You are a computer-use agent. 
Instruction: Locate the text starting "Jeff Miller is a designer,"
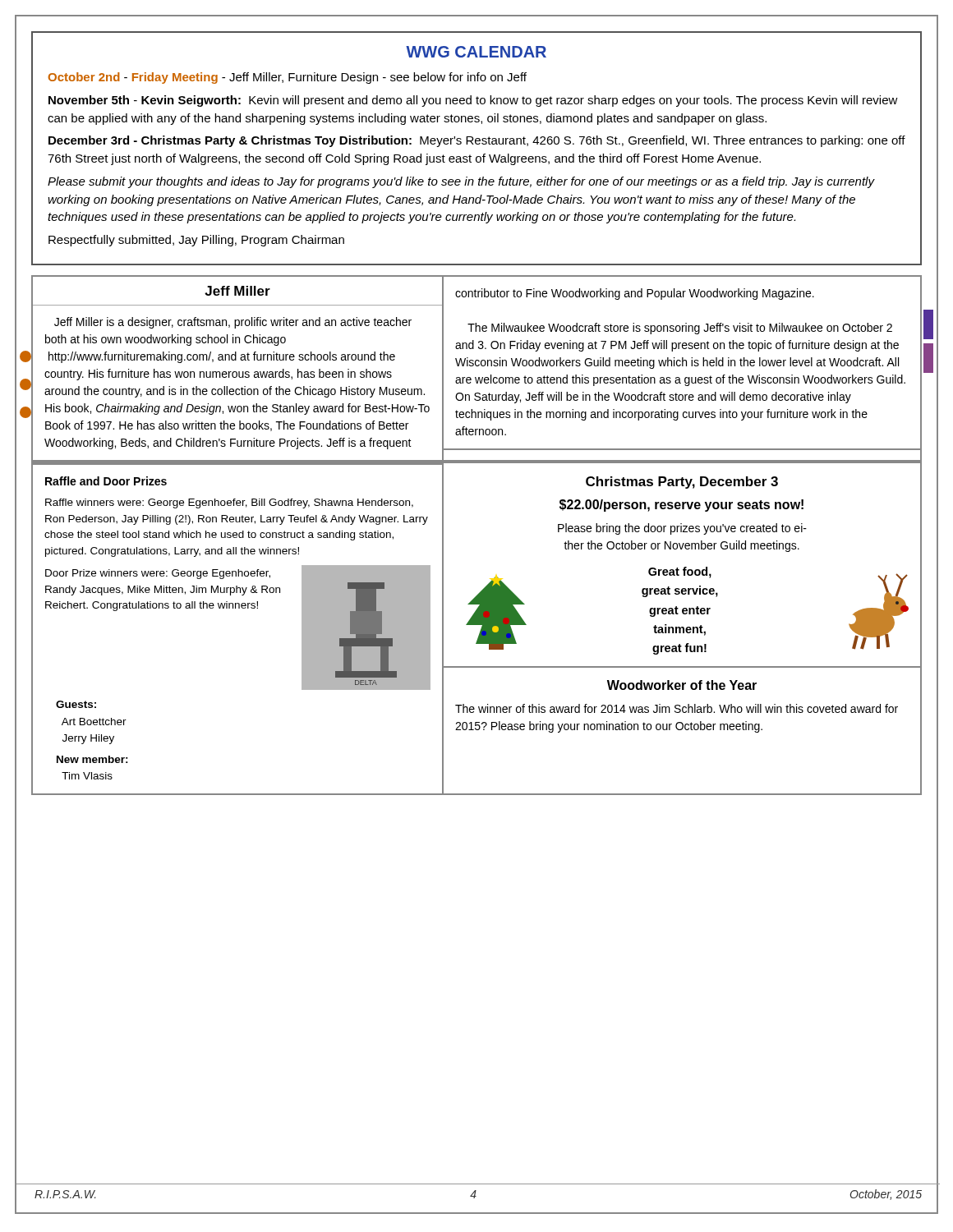(x=237, y=382)
